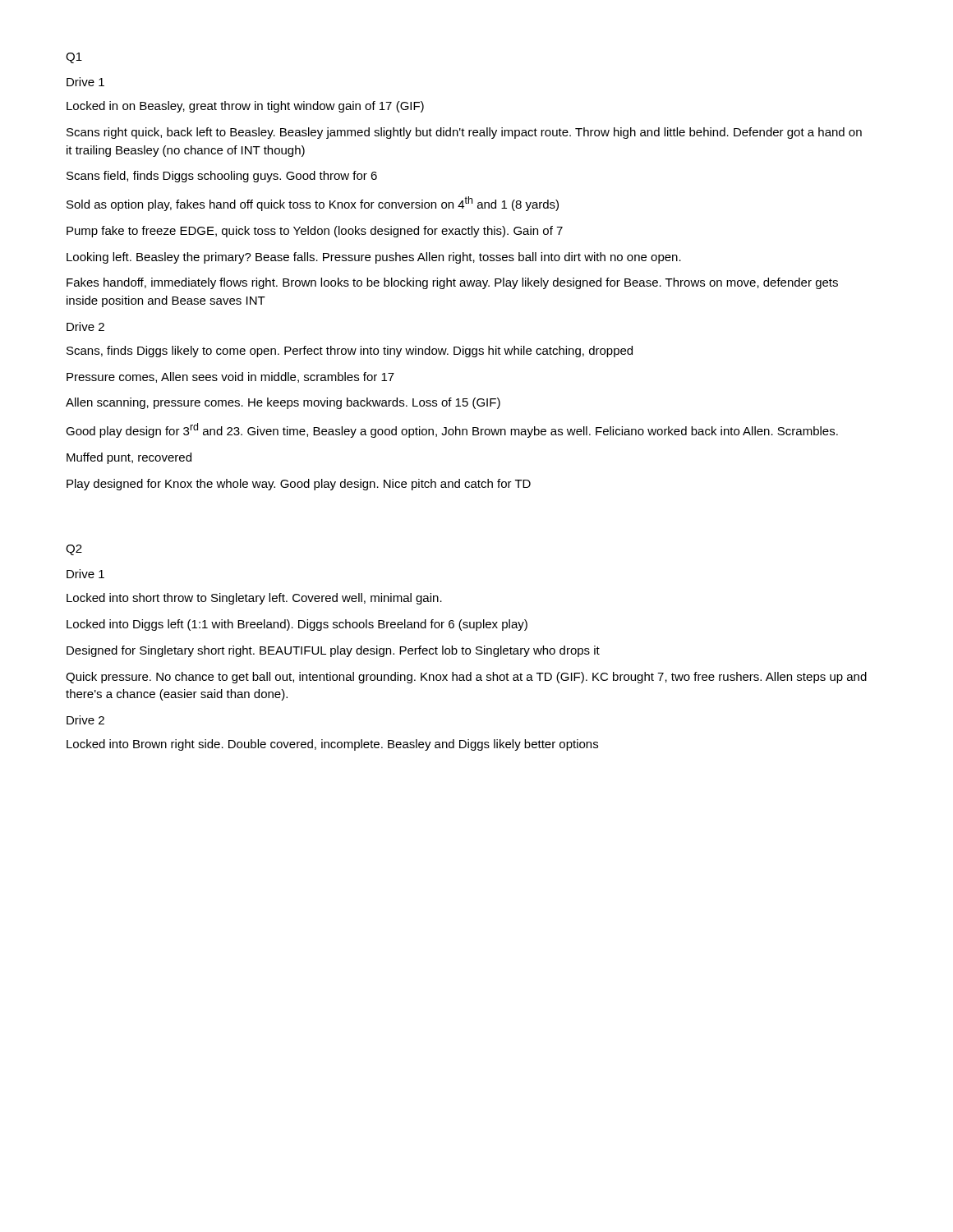Select the text block that reads "Fakes handoff, immediately flows right. Brown looks to"
Image resolution: width=953 pixels, height=1232 pixels.
coord(452,291)
